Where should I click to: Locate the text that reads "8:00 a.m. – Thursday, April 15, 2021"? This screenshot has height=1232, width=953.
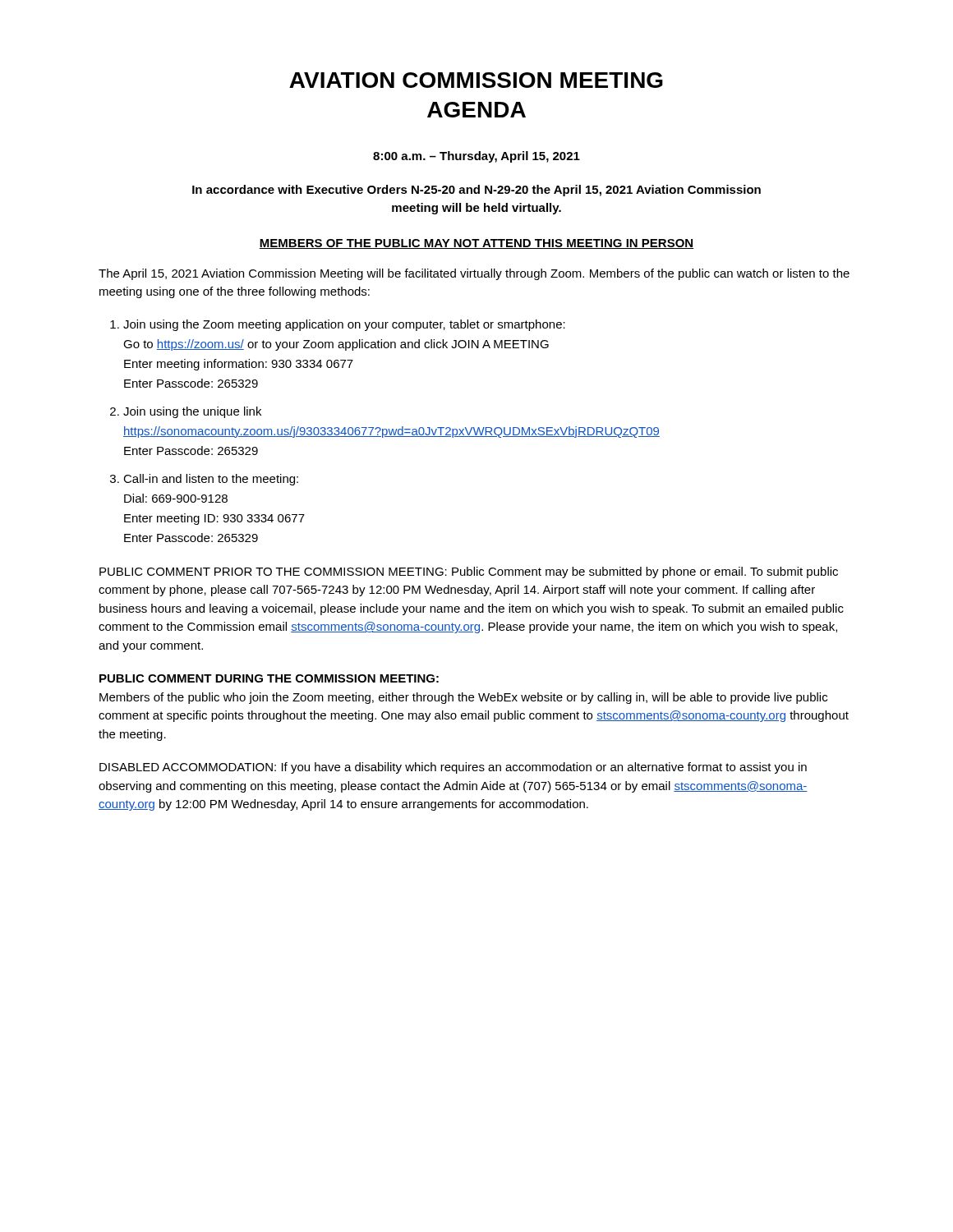pos(476,155)
